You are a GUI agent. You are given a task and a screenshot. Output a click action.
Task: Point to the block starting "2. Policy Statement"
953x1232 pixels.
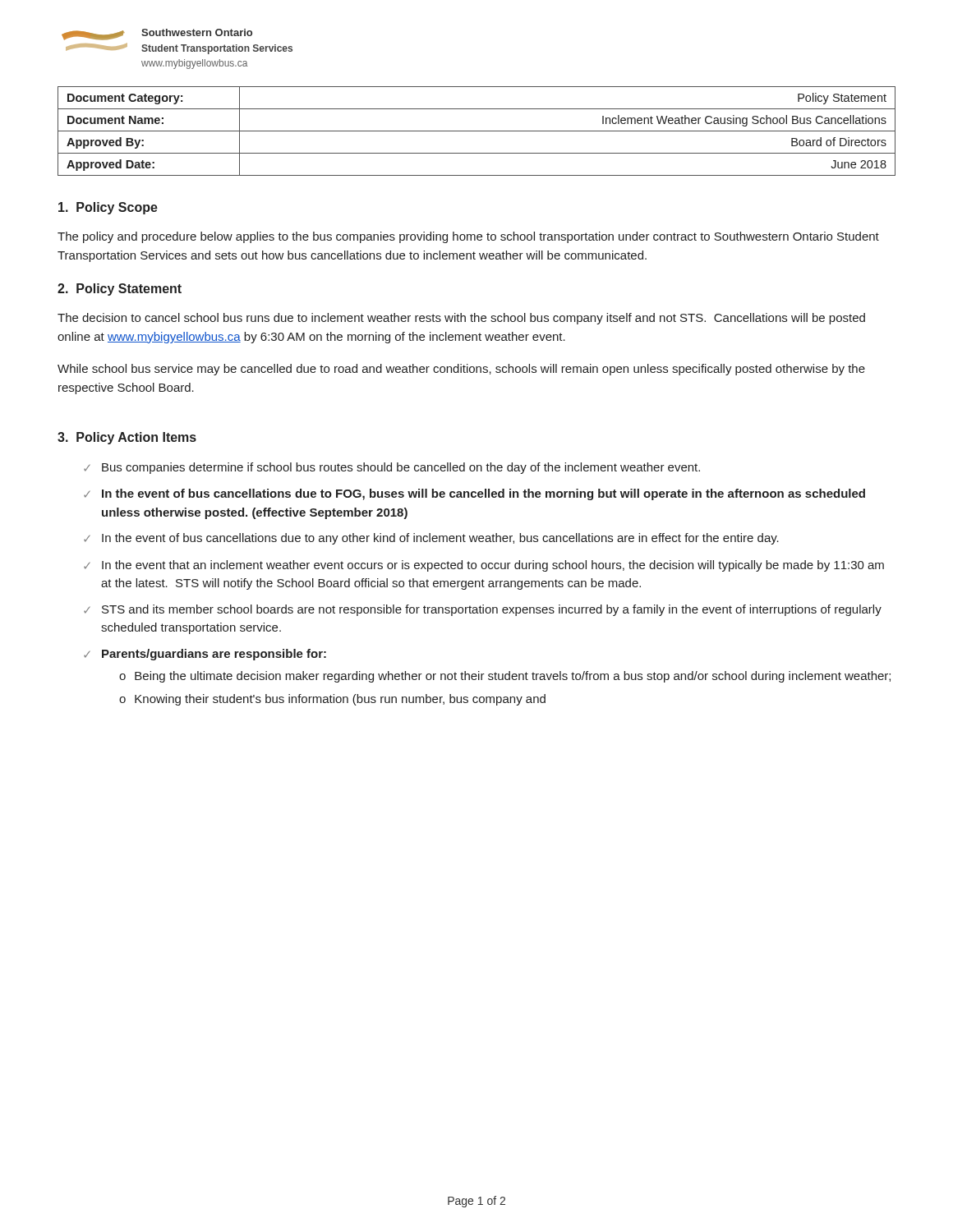point(120,288)
